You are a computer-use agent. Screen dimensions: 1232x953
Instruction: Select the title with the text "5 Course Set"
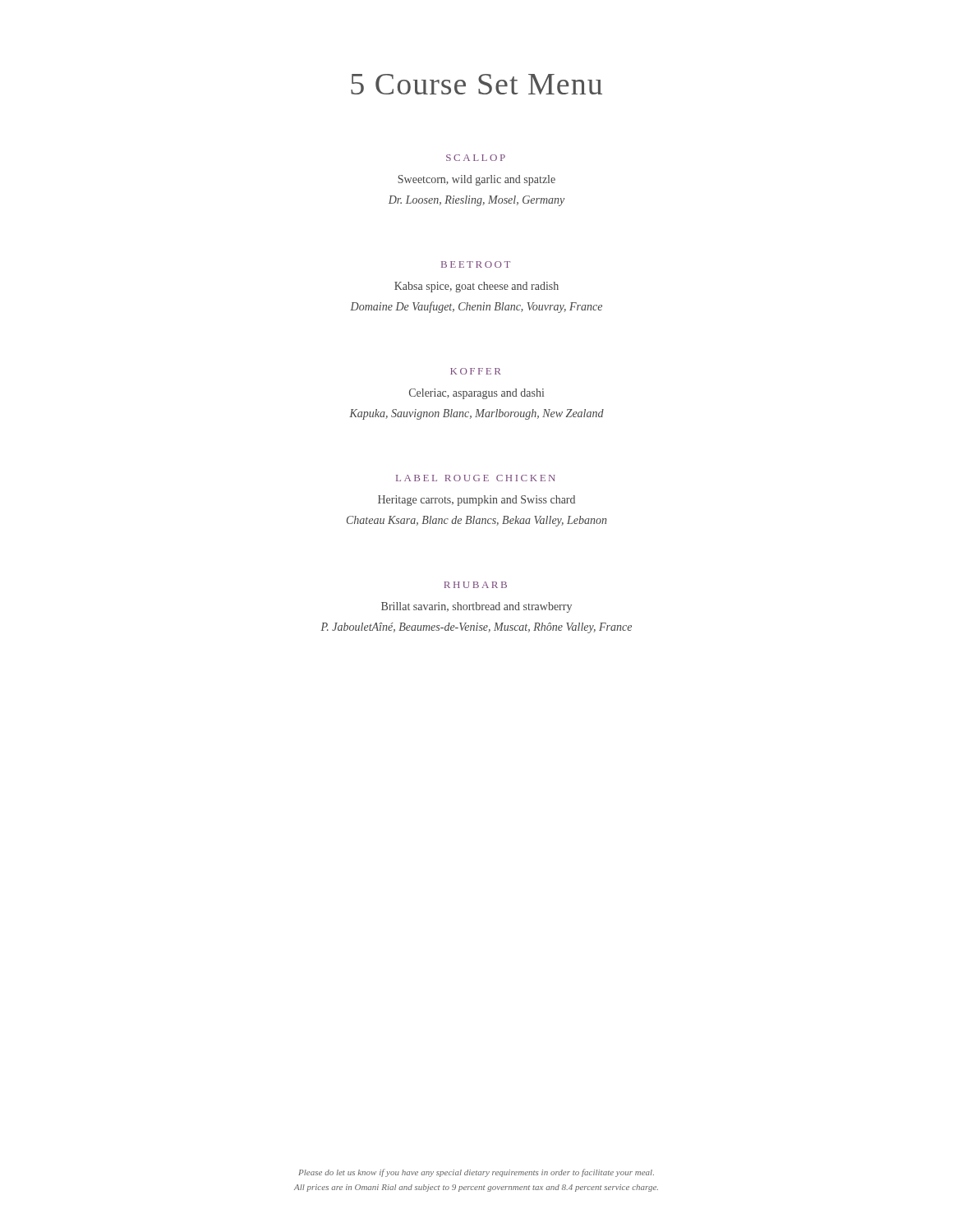[476, 84]
